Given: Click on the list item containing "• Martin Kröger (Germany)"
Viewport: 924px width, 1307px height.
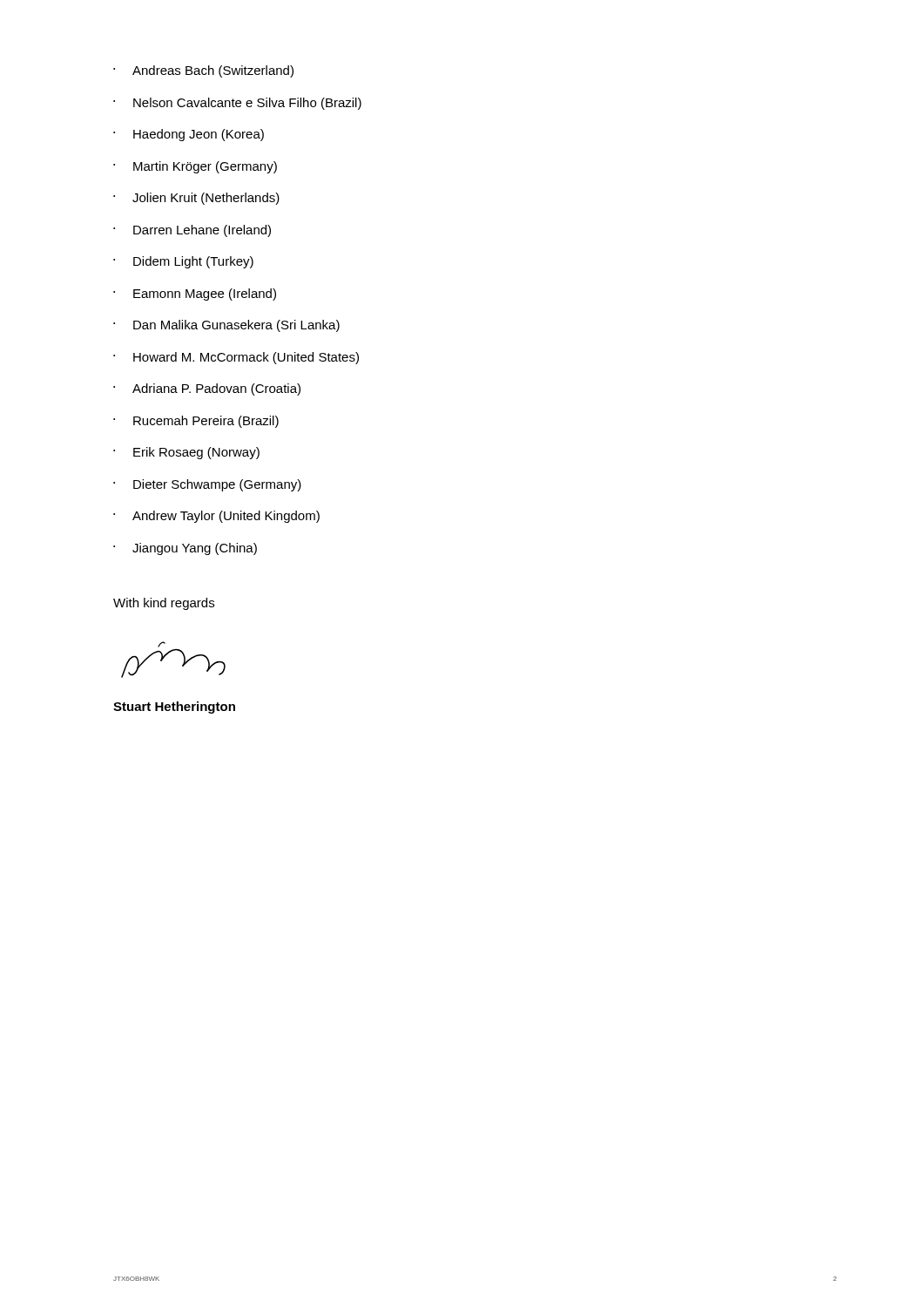Looking at the screenshot, I should (x=195, y=166).
